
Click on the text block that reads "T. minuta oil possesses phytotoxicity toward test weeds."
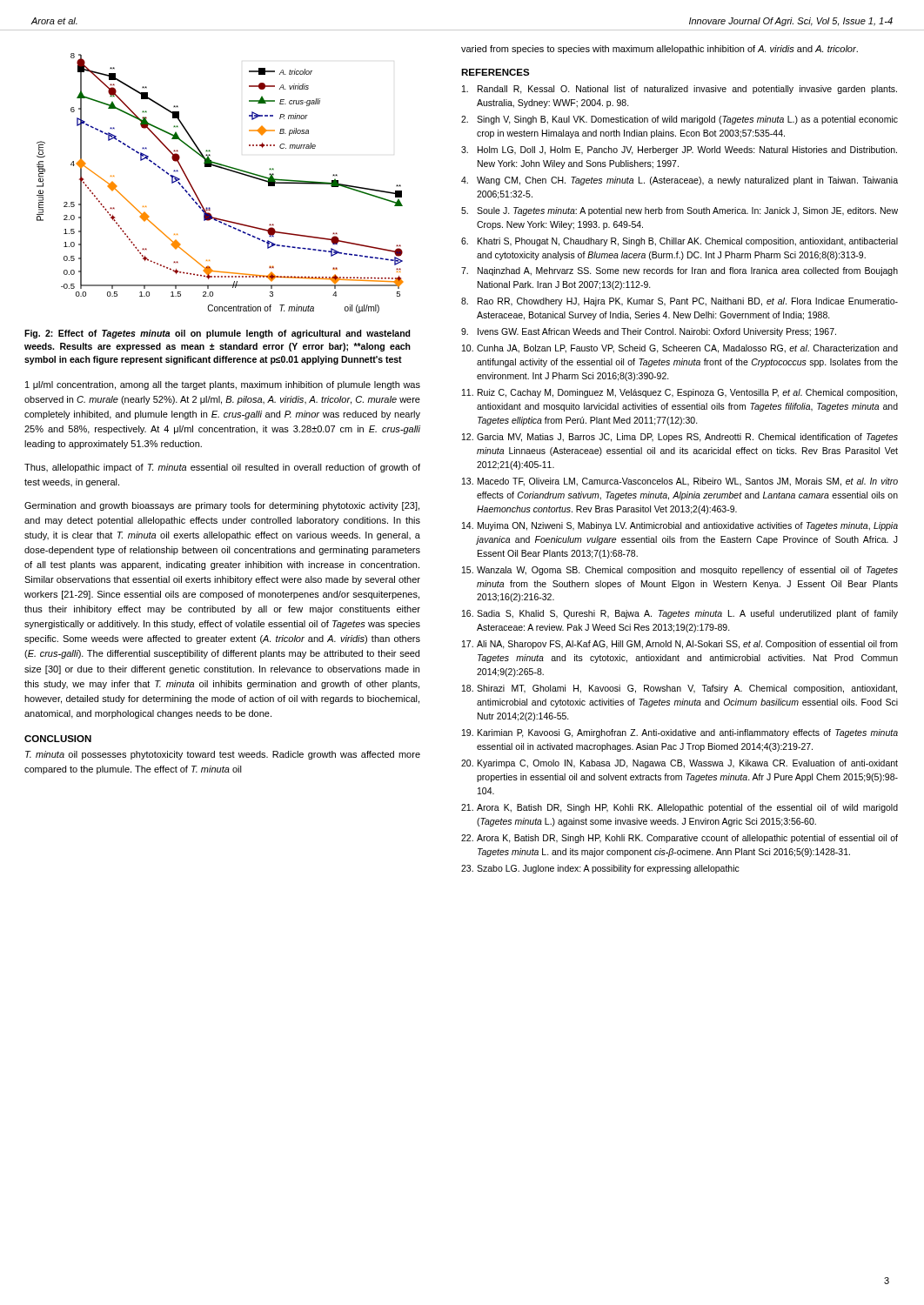[222, 761]
